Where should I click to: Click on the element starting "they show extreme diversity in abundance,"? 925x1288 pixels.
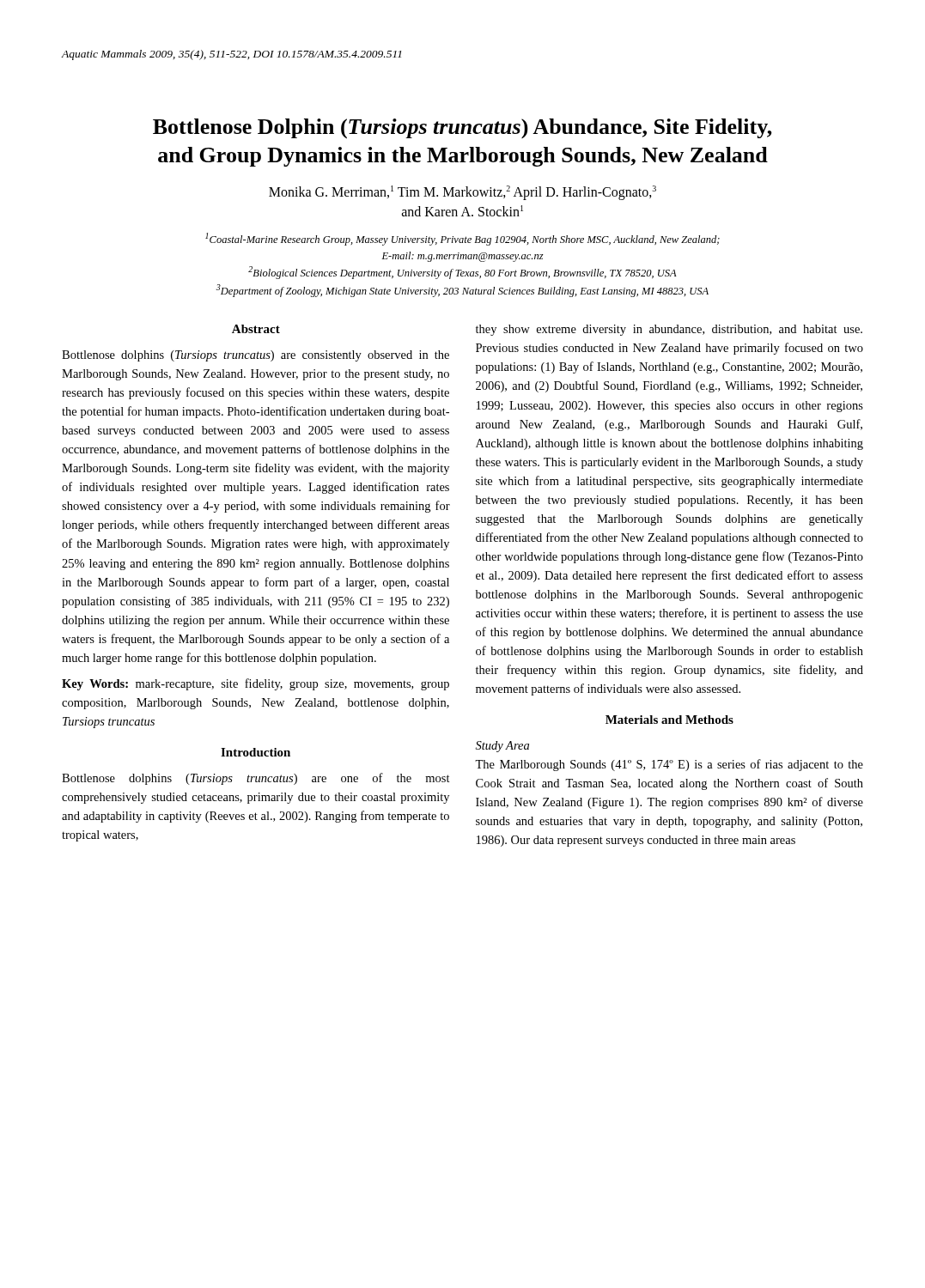(x=669, y=509)
